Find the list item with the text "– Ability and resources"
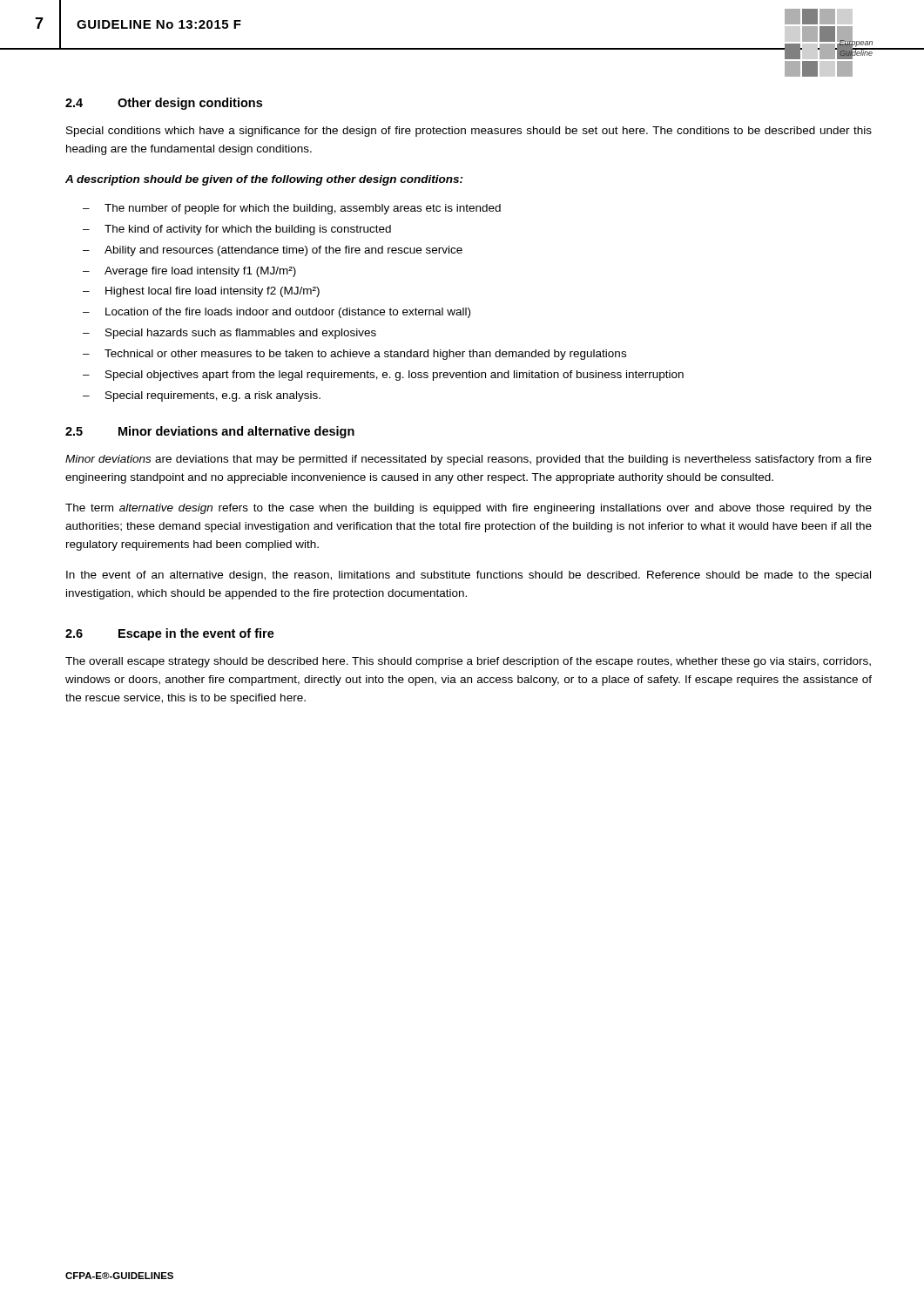This screenshot has width=924, height=1307. pyautogui.click(x=273, y=250)
